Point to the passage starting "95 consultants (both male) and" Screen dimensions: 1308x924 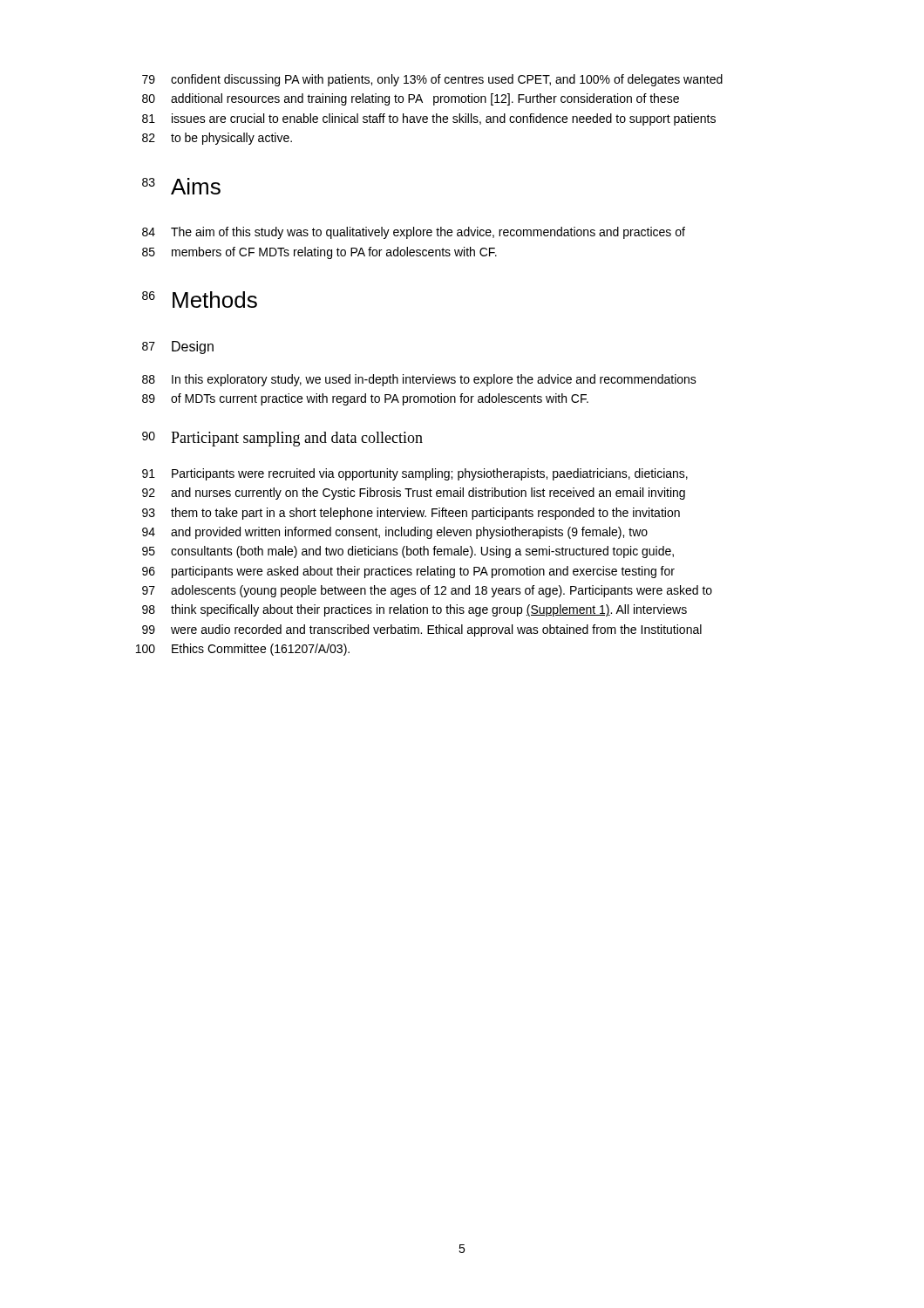pyautogui.click(x=462, y=552)
